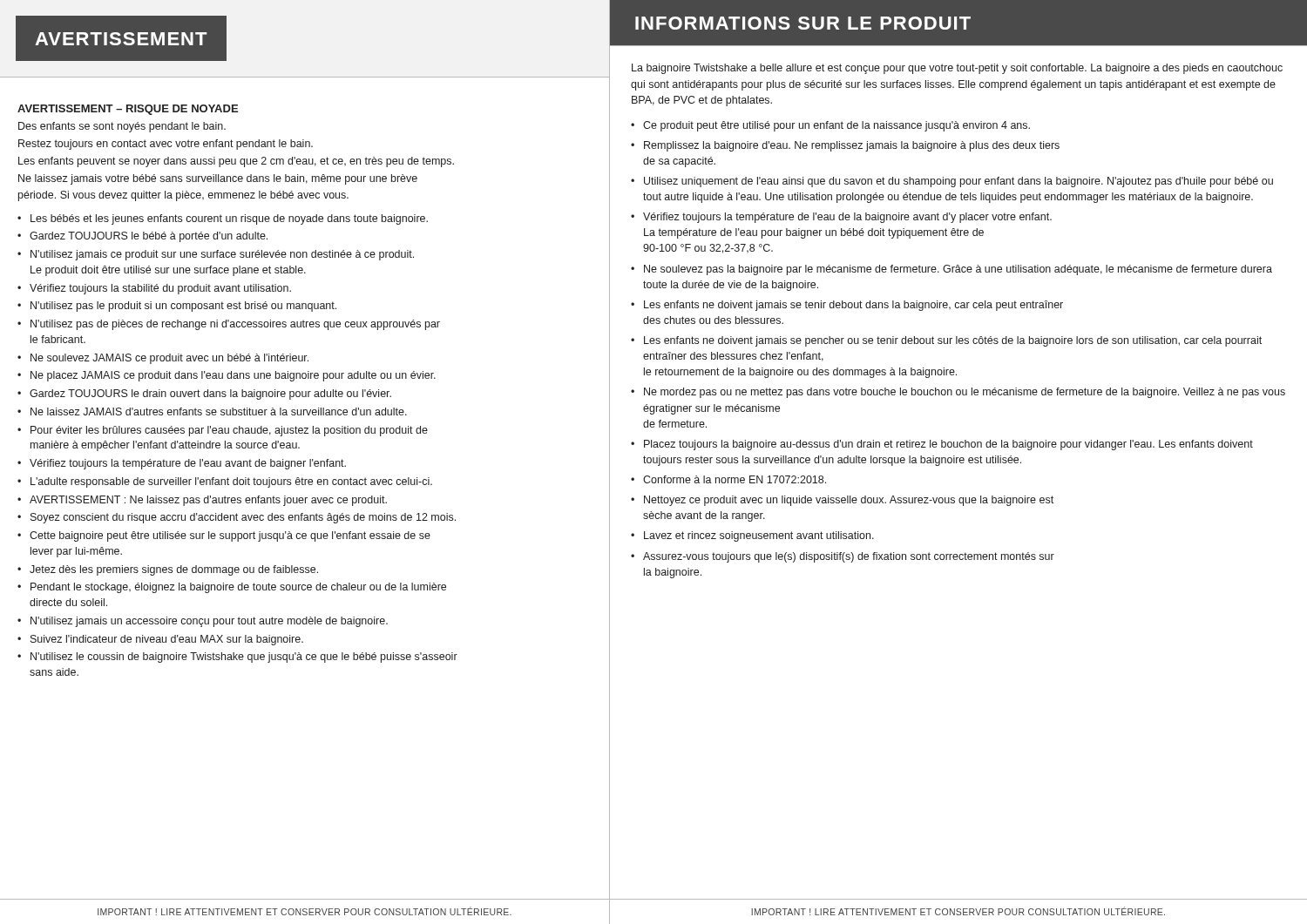Viewport: 1307px width, 924px height.
Task: Click on the list item containing "Soyez conscient du risque accru d'accident"
Action: (x=243, y=518)
